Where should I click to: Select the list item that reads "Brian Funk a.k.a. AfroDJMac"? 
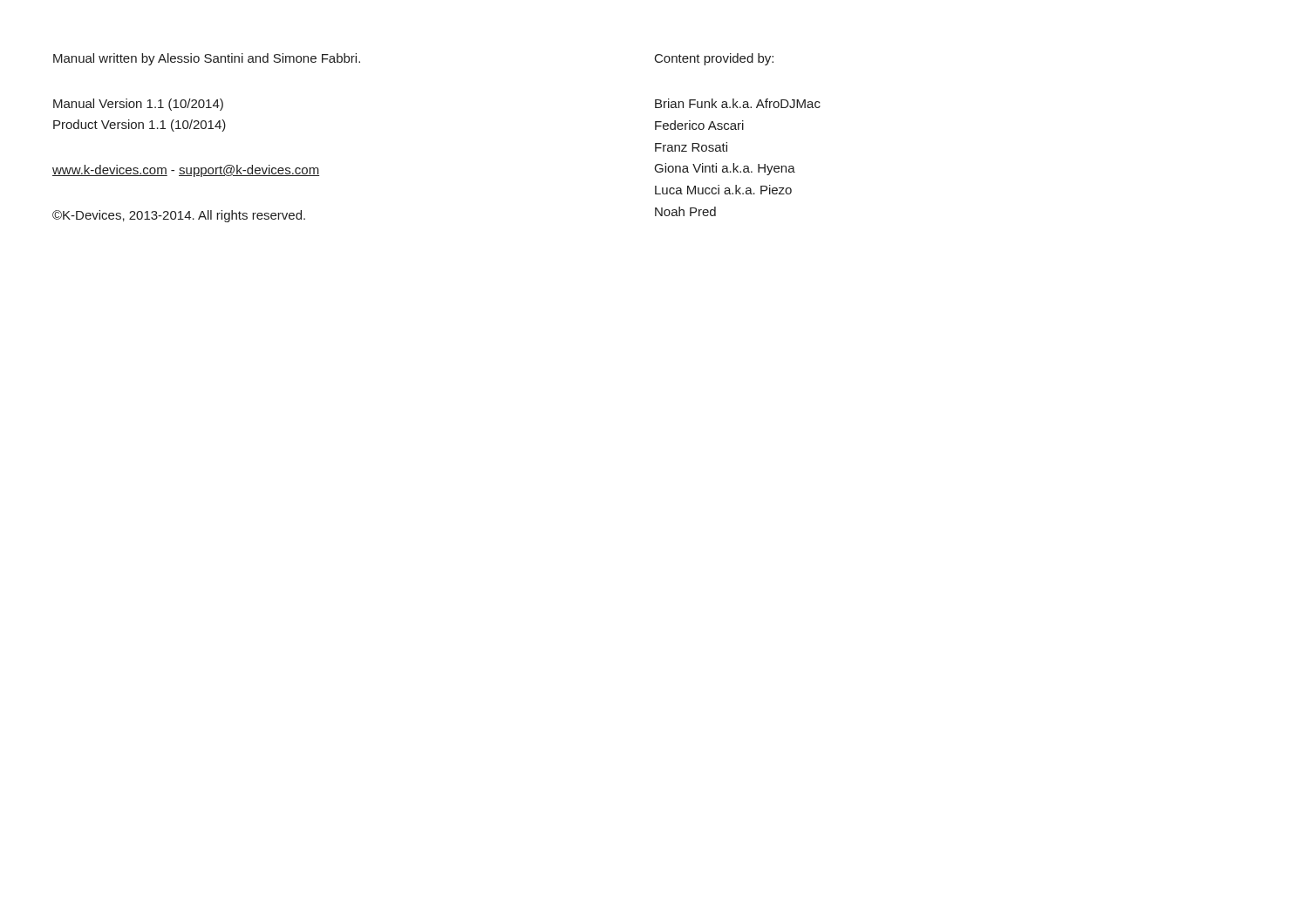click(x=737, y=103)
